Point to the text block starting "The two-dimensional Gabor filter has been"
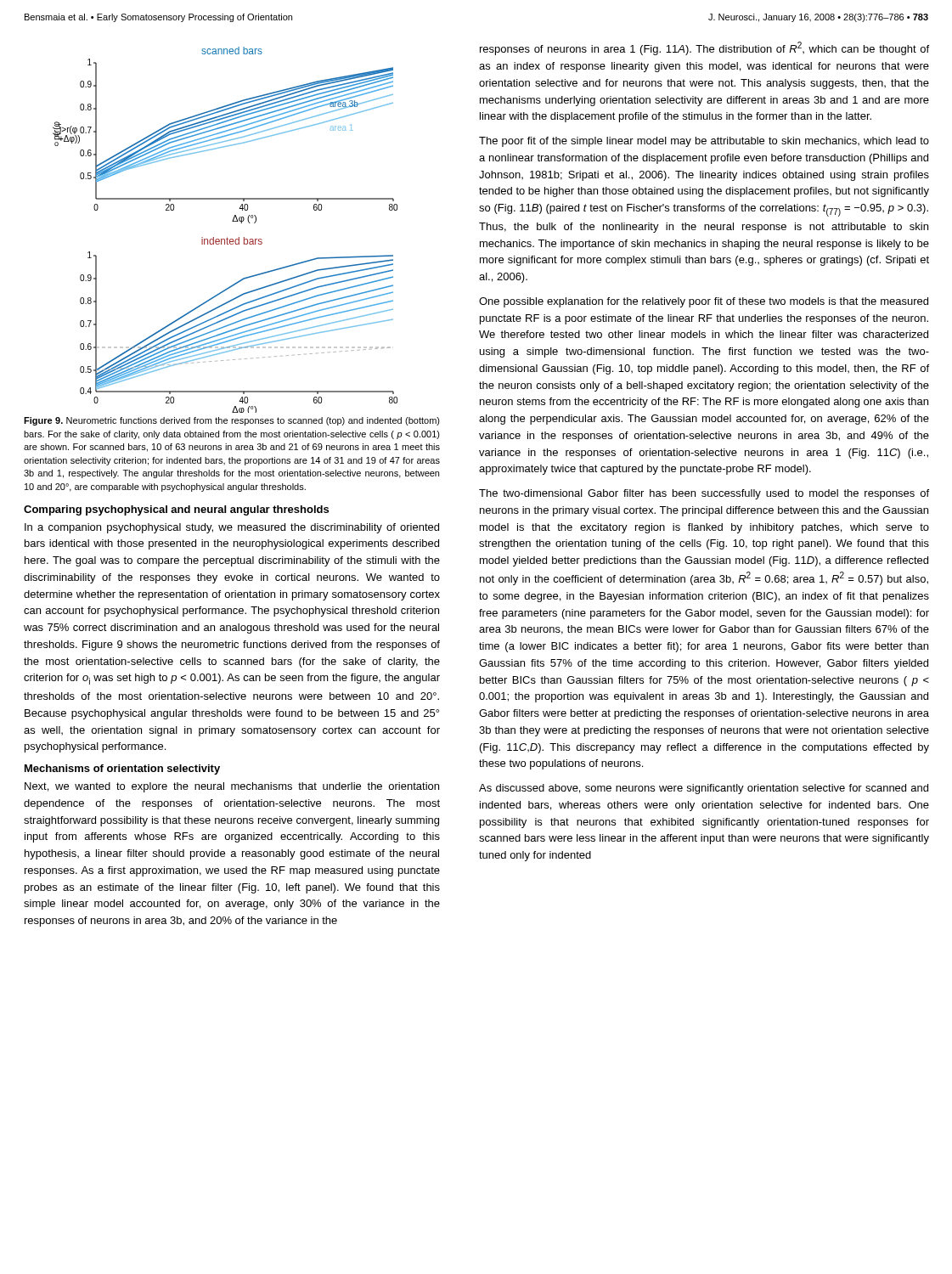This screenshot has height=1274, width=952. click(704, 628)
